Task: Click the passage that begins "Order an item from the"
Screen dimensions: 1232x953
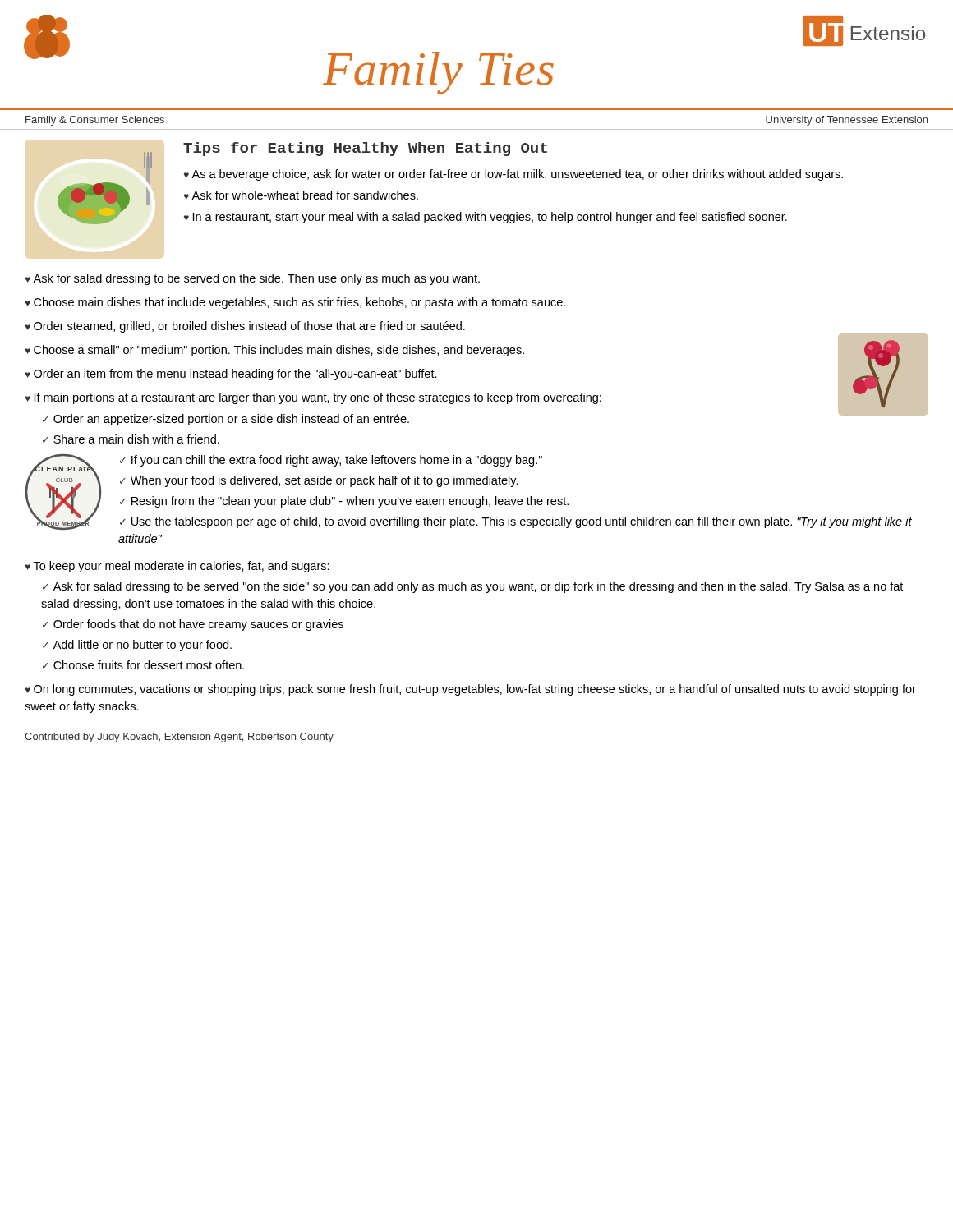Action: click(x=235, y=374)
